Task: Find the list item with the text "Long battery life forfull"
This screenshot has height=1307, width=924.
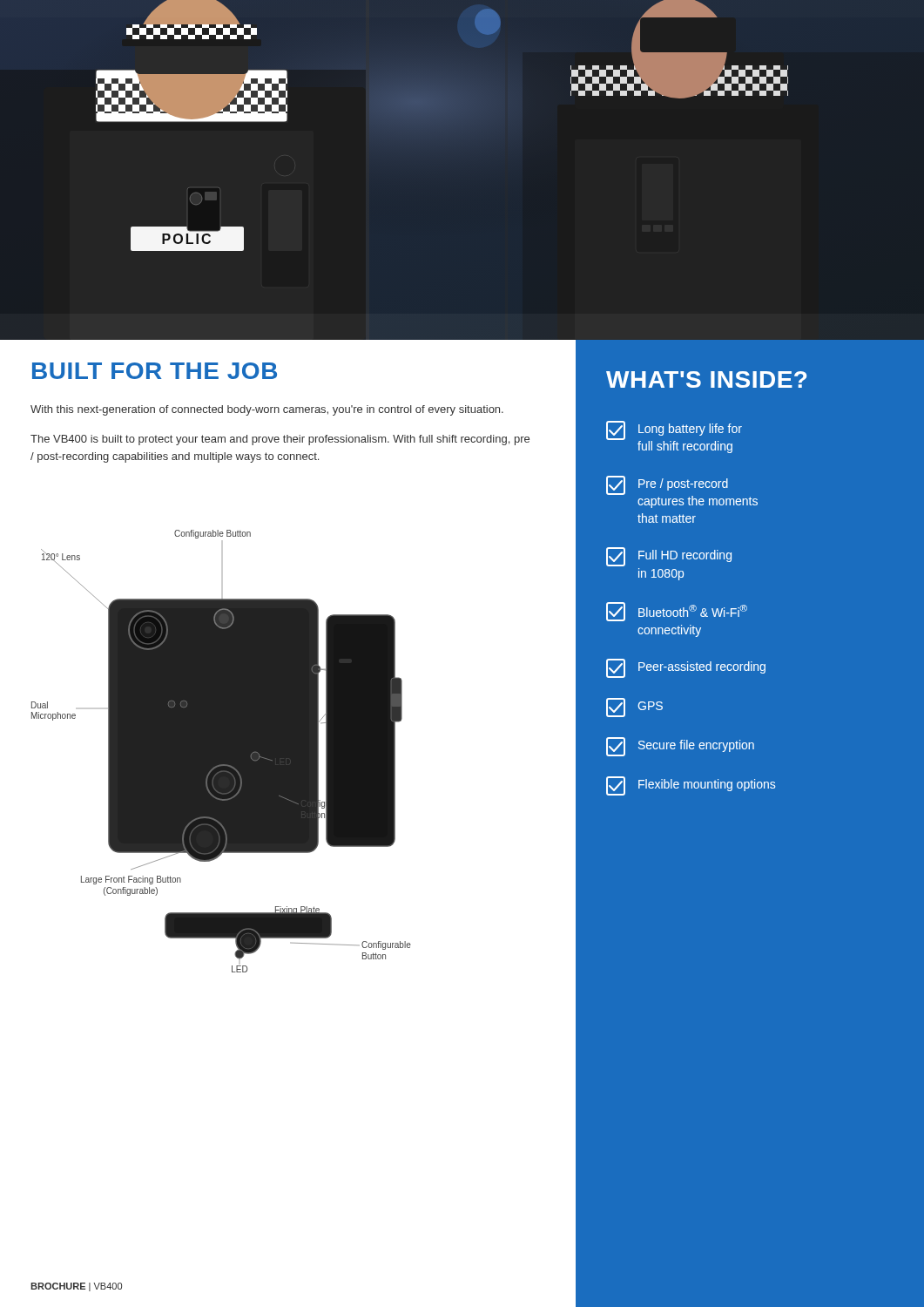Action: pos(674,438)
